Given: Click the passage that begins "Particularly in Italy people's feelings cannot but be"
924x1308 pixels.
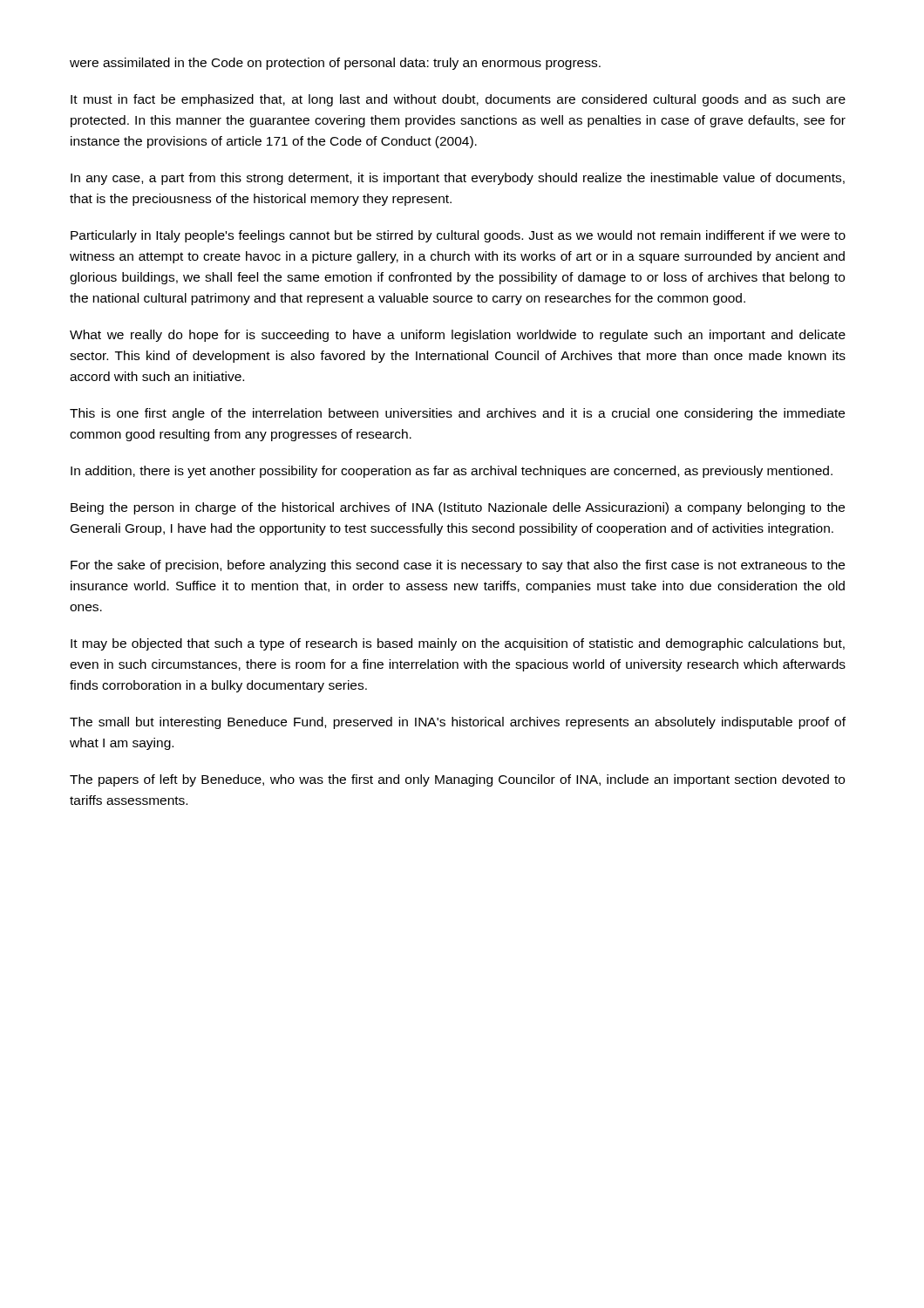Looking at the screenshot, I should (458, 267).
